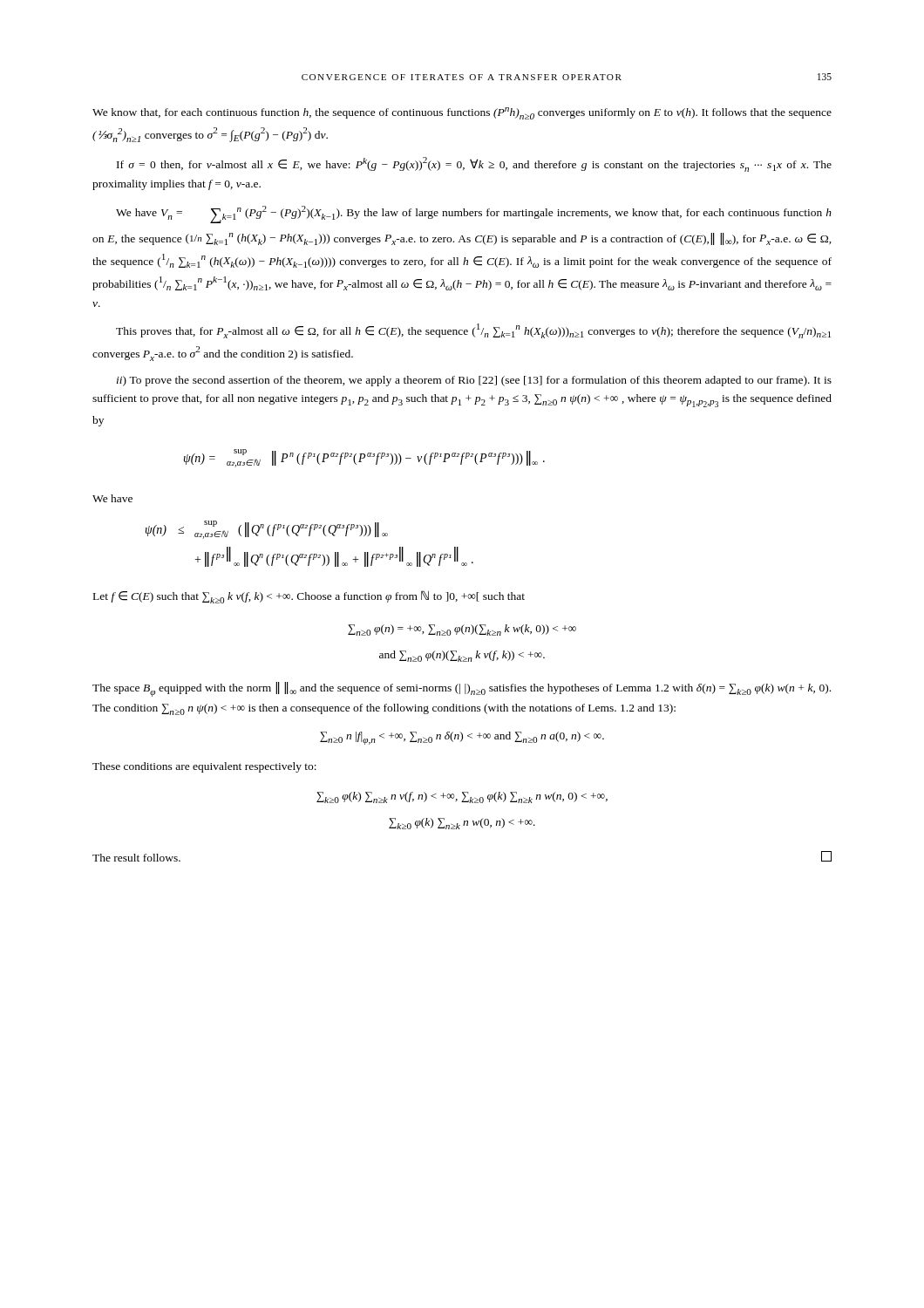Image resolution: width=924 pixels, height=1308 pixels.
Task: Click on the region starting "Let f ∈ C(E) such that ∑k≥0"
Action: (462, 598)
